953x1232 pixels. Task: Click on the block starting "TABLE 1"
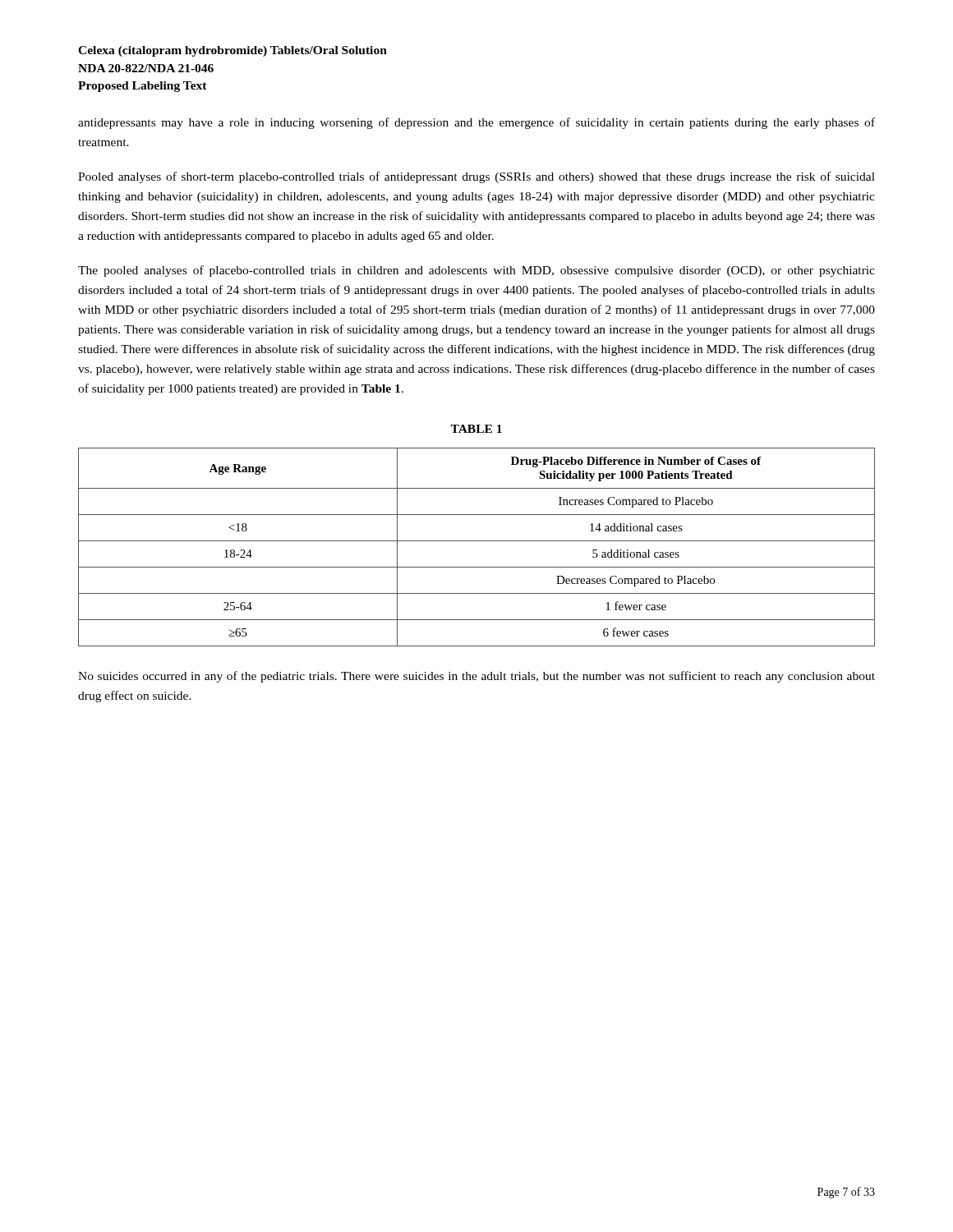tap(476, 429)
